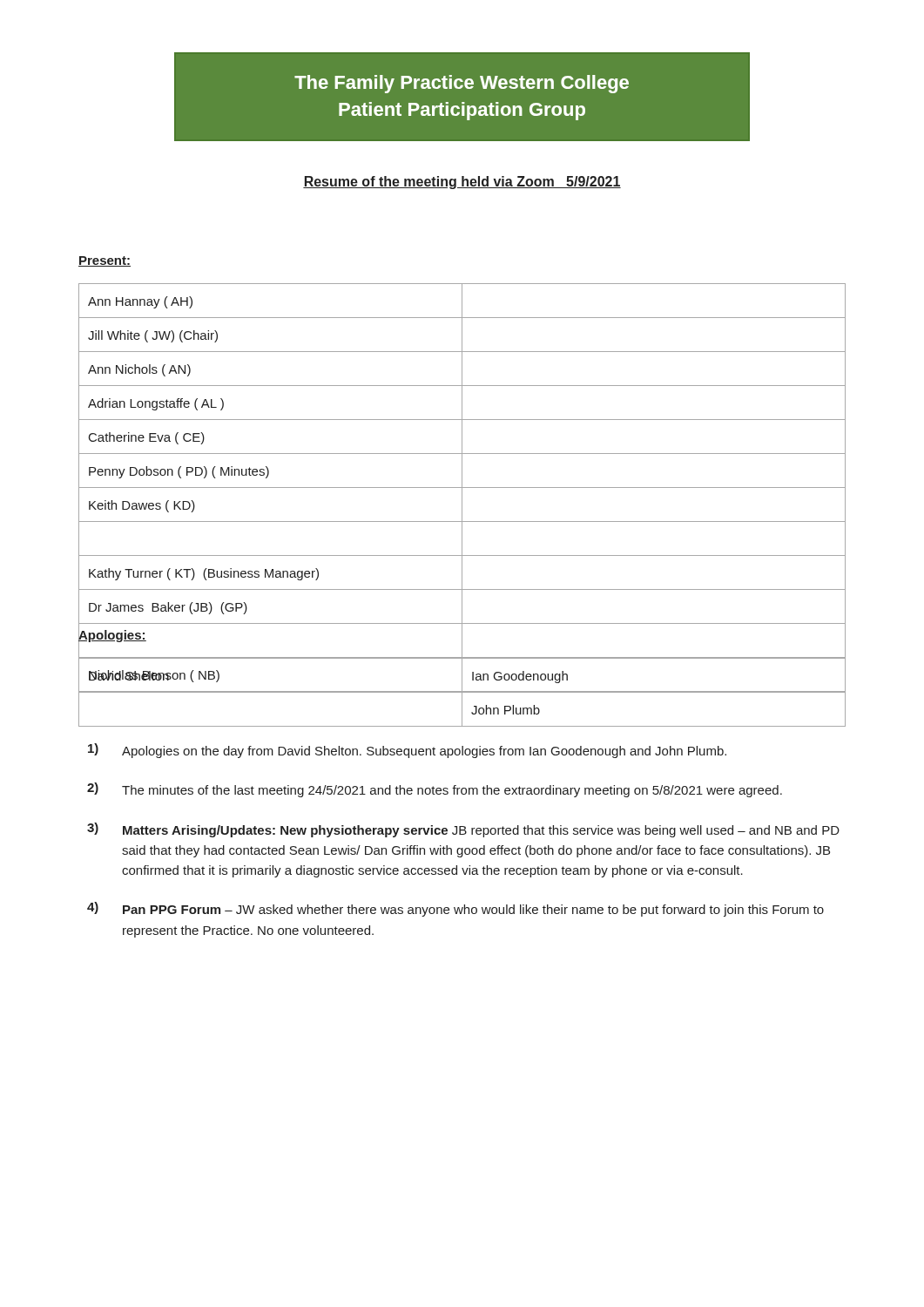This screenshot has height=1307, width=924.
Task: Find the region starting "Resume of the meeting held via Zoom 5/9/2021"
Action: (x=462, y=182)
